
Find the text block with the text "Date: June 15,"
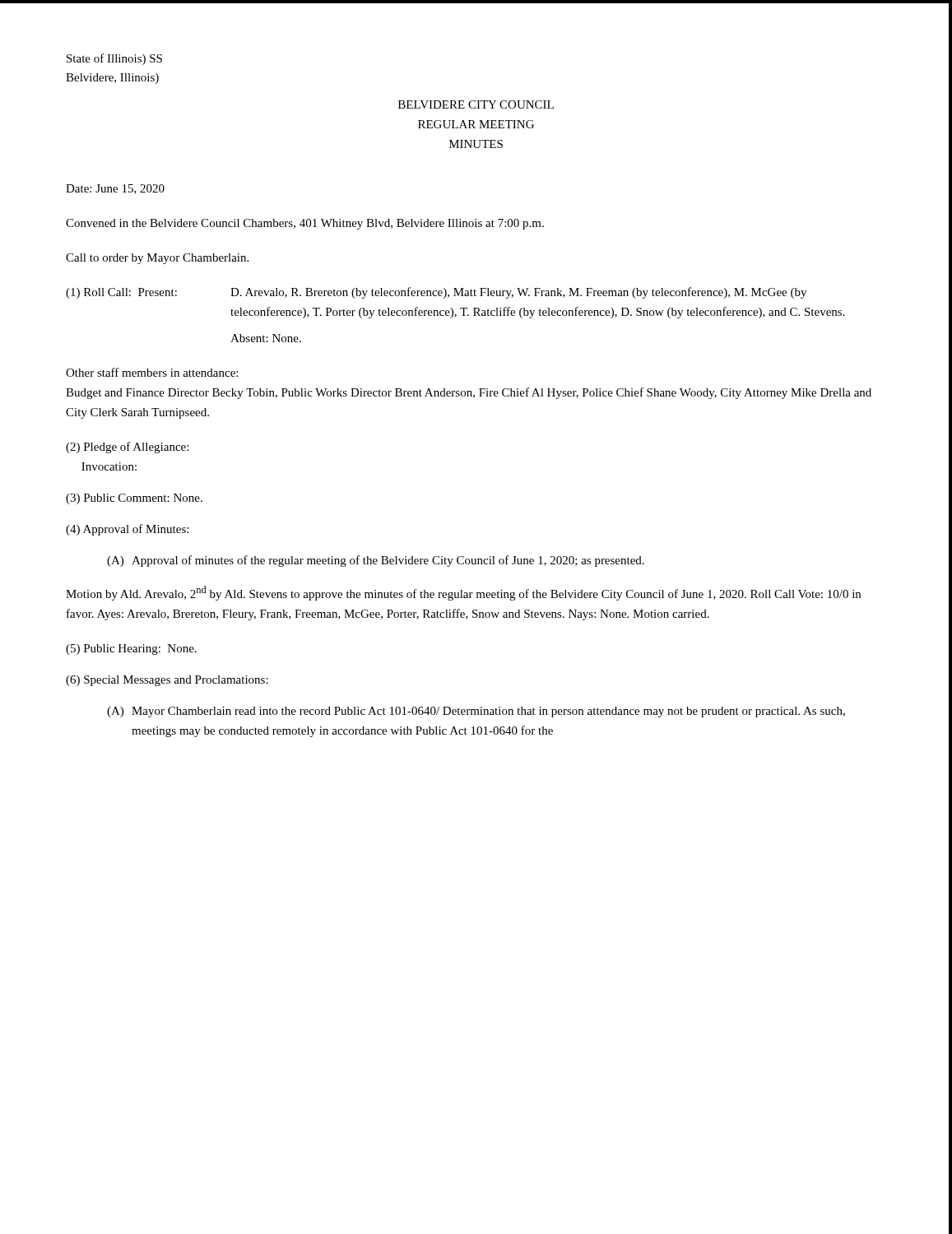click(115, 188)
